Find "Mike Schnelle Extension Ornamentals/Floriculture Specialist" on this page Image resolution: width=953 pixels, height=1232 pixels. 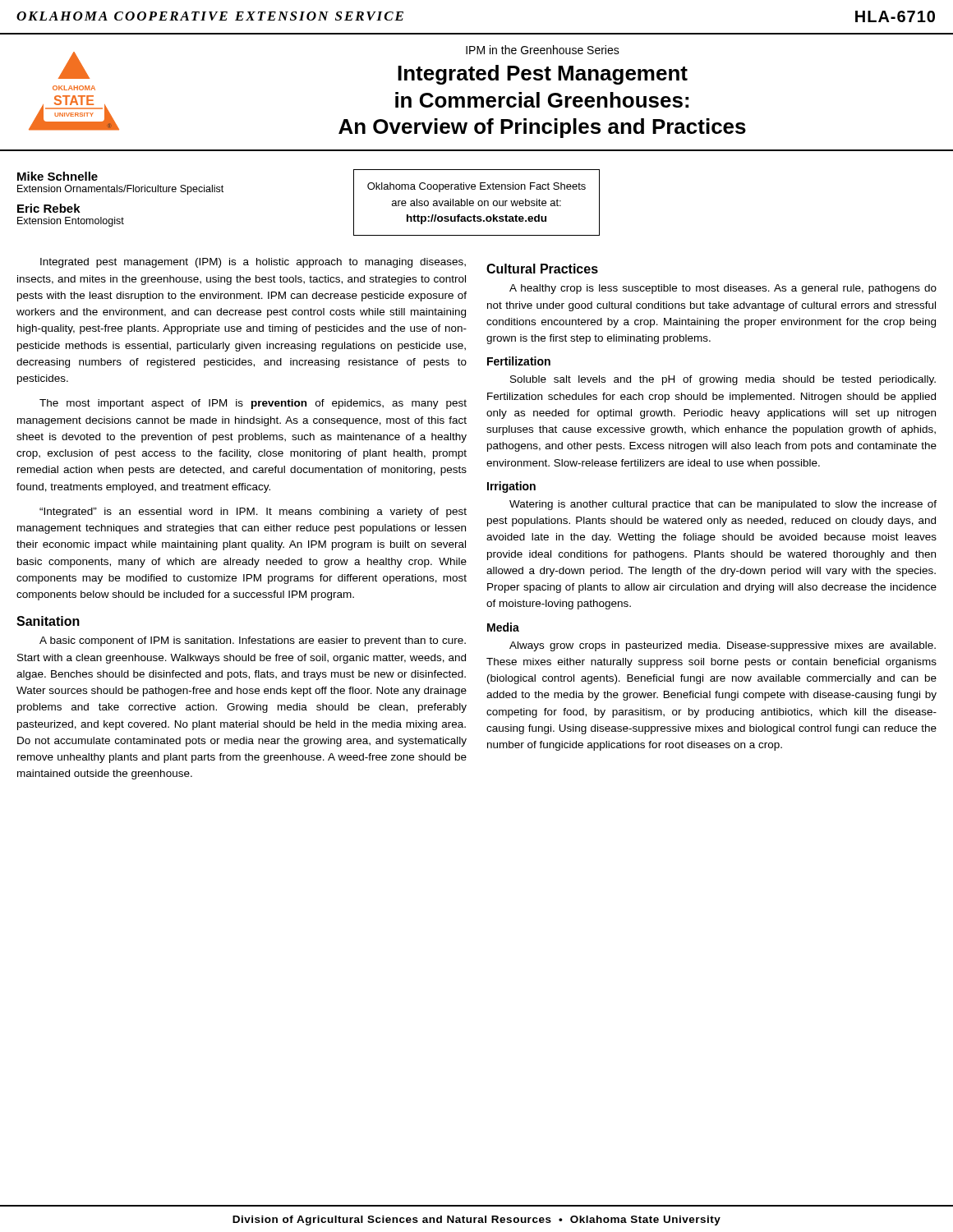[172, 182]
